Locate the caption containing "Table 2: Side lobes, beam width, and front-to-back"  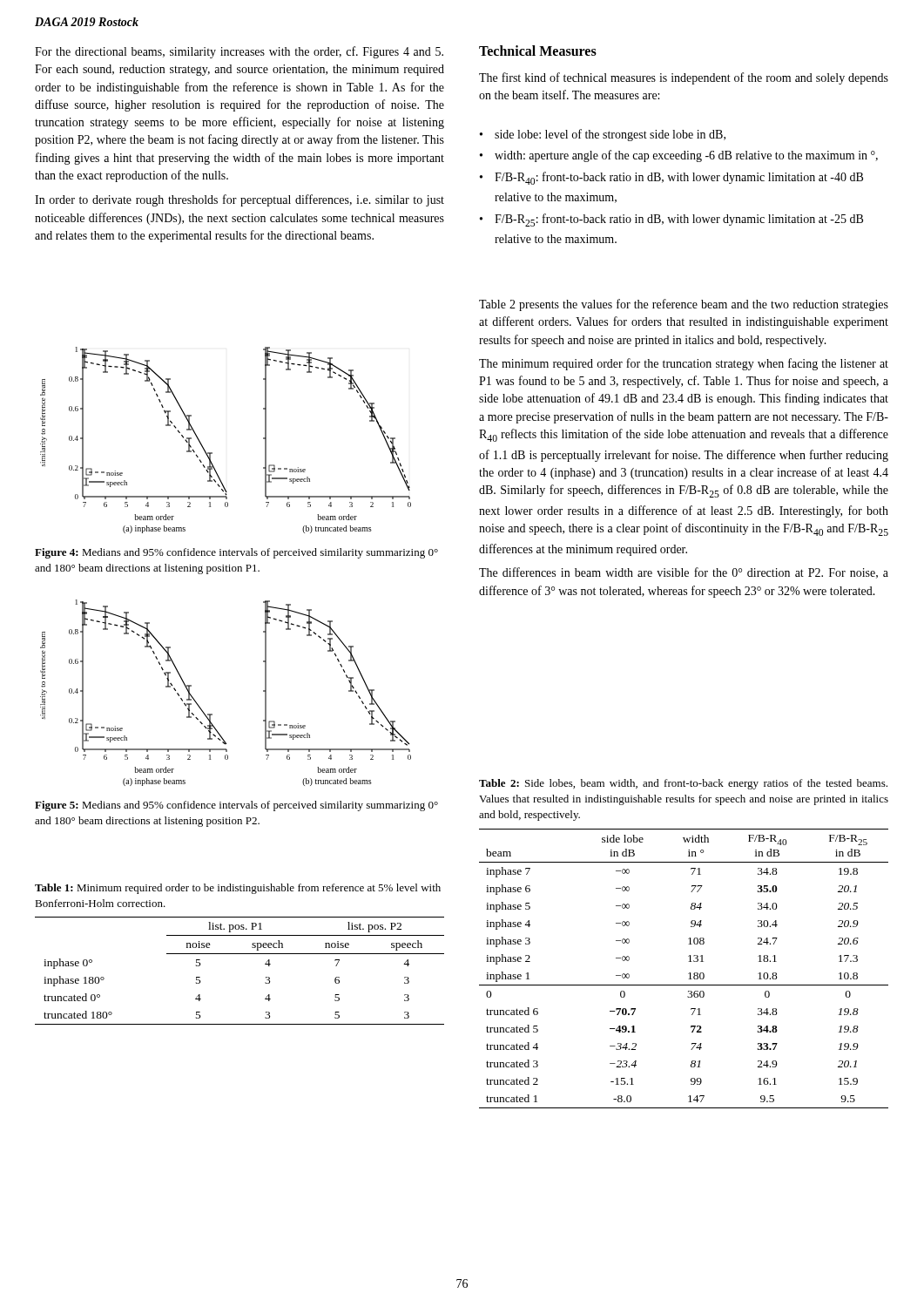(684, 799)
